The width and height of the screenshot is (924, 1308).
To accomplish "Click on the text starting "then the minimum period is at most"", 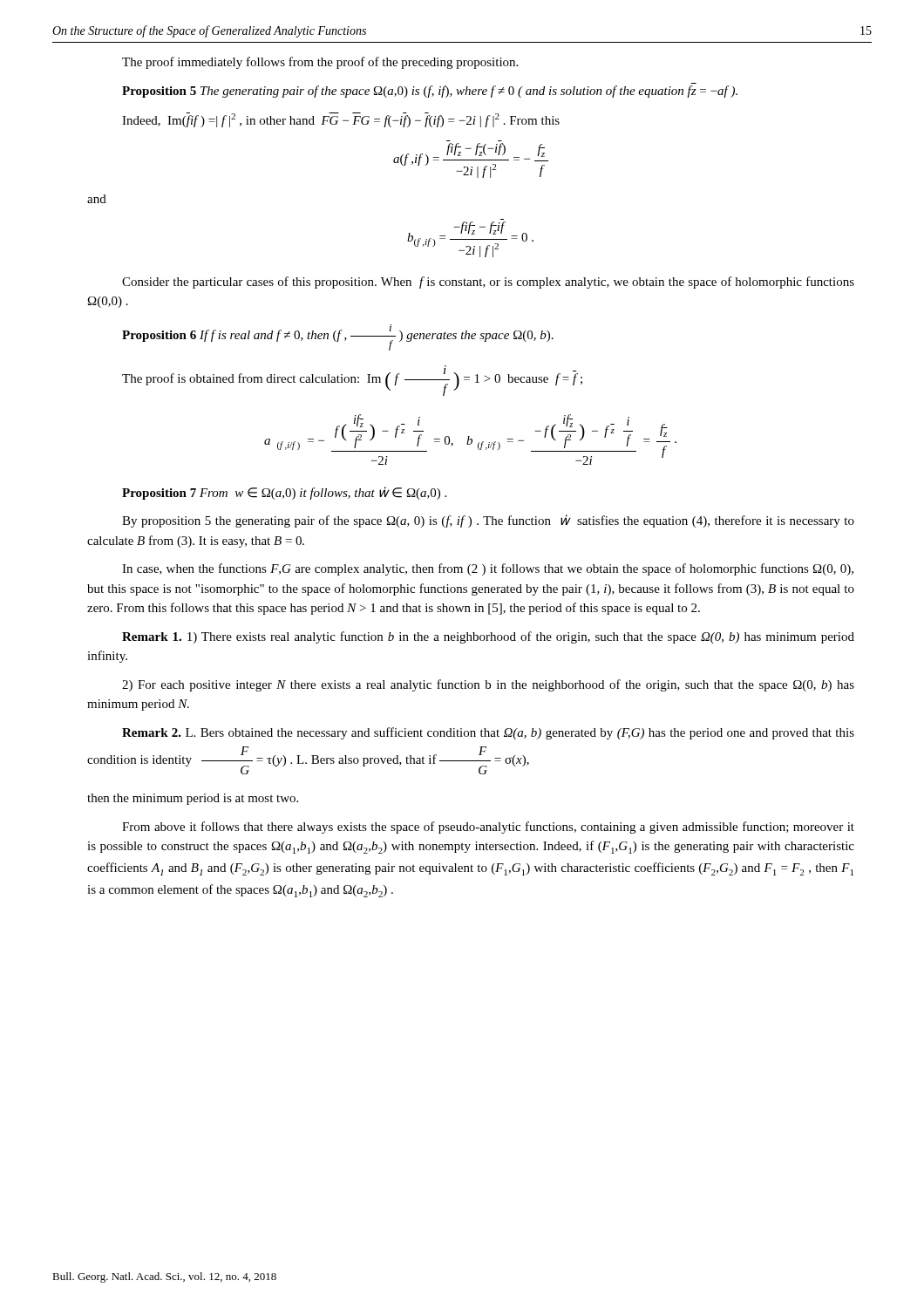I will click(193, 798).
